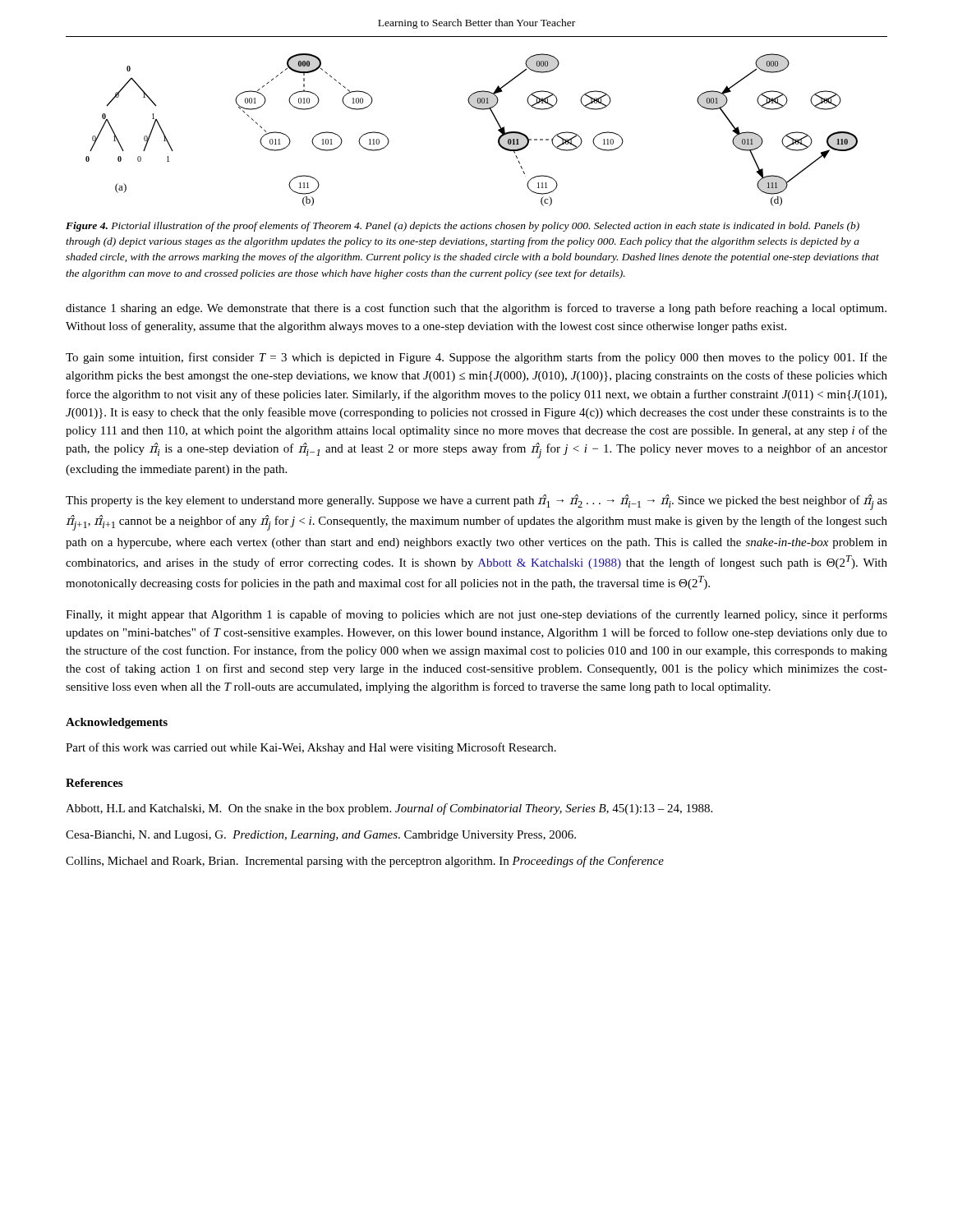Viewport: 953px width, 1232px height.
Task: Point to the region starting "Abbott, H.L and"
Action: pyautogui.click(x=389, y=808)
